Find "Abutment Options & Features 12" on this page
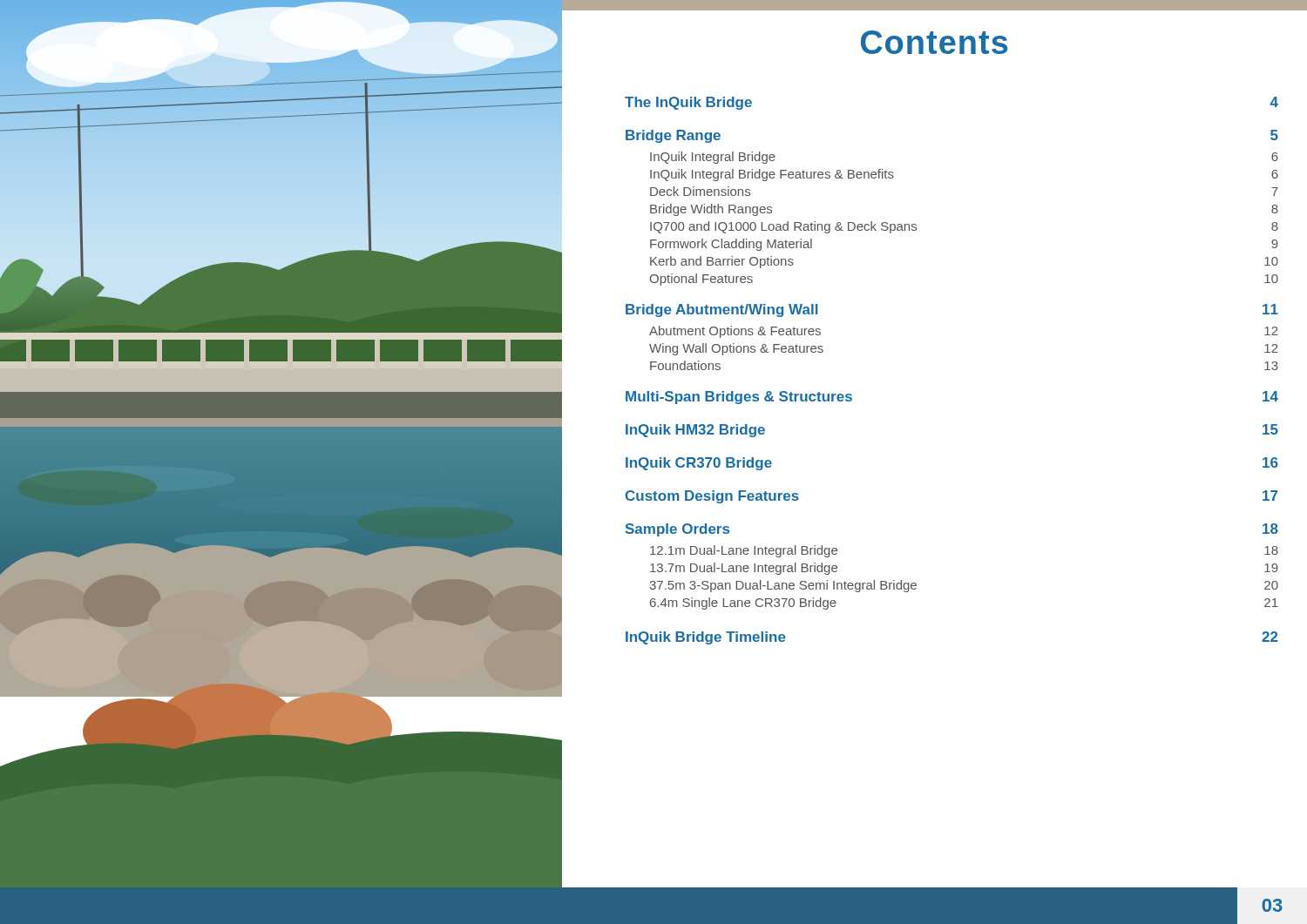 (x=734, y=331)
